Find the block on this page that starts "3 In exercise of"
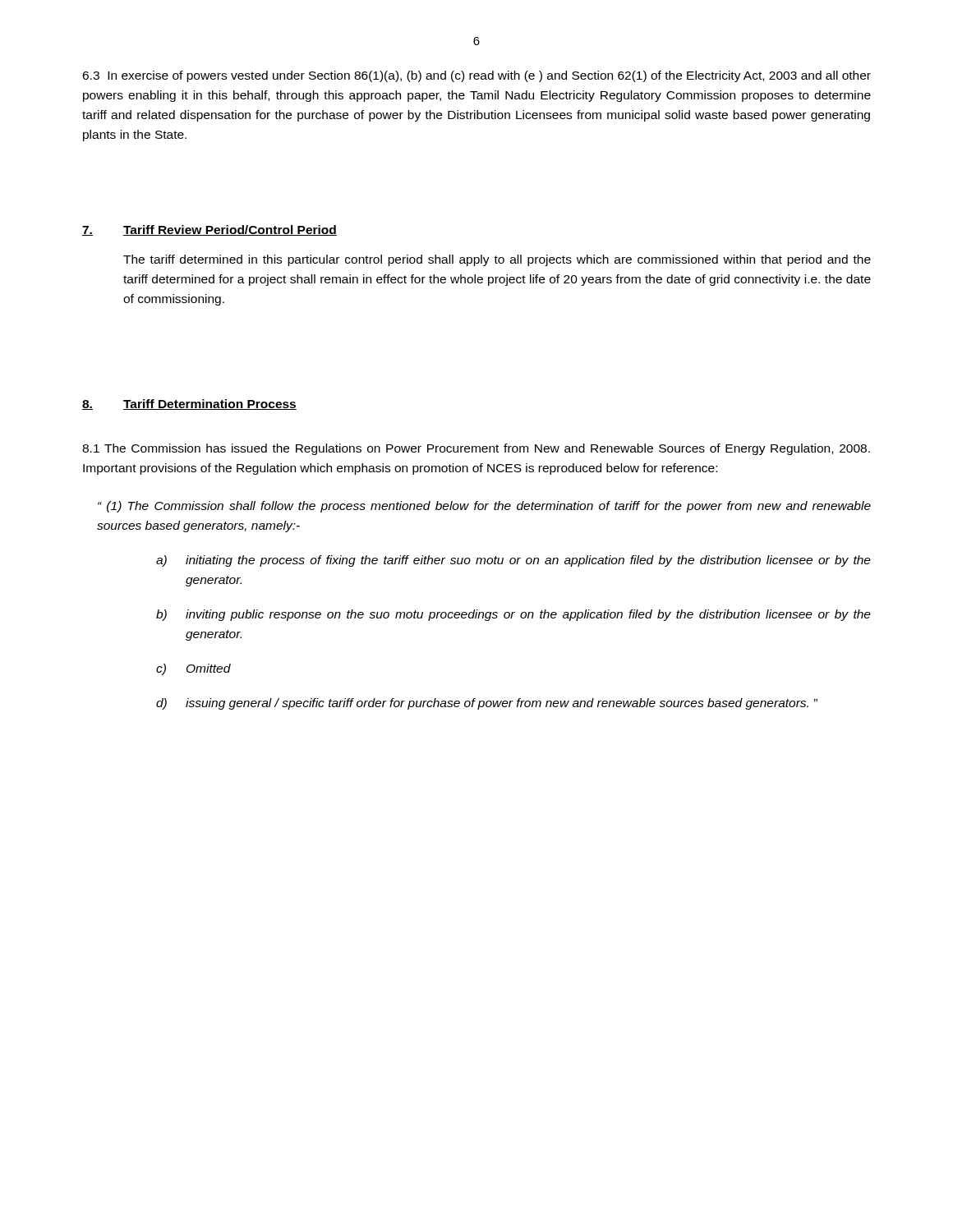Screen dimensions: 1232x953 click(476, 105)
